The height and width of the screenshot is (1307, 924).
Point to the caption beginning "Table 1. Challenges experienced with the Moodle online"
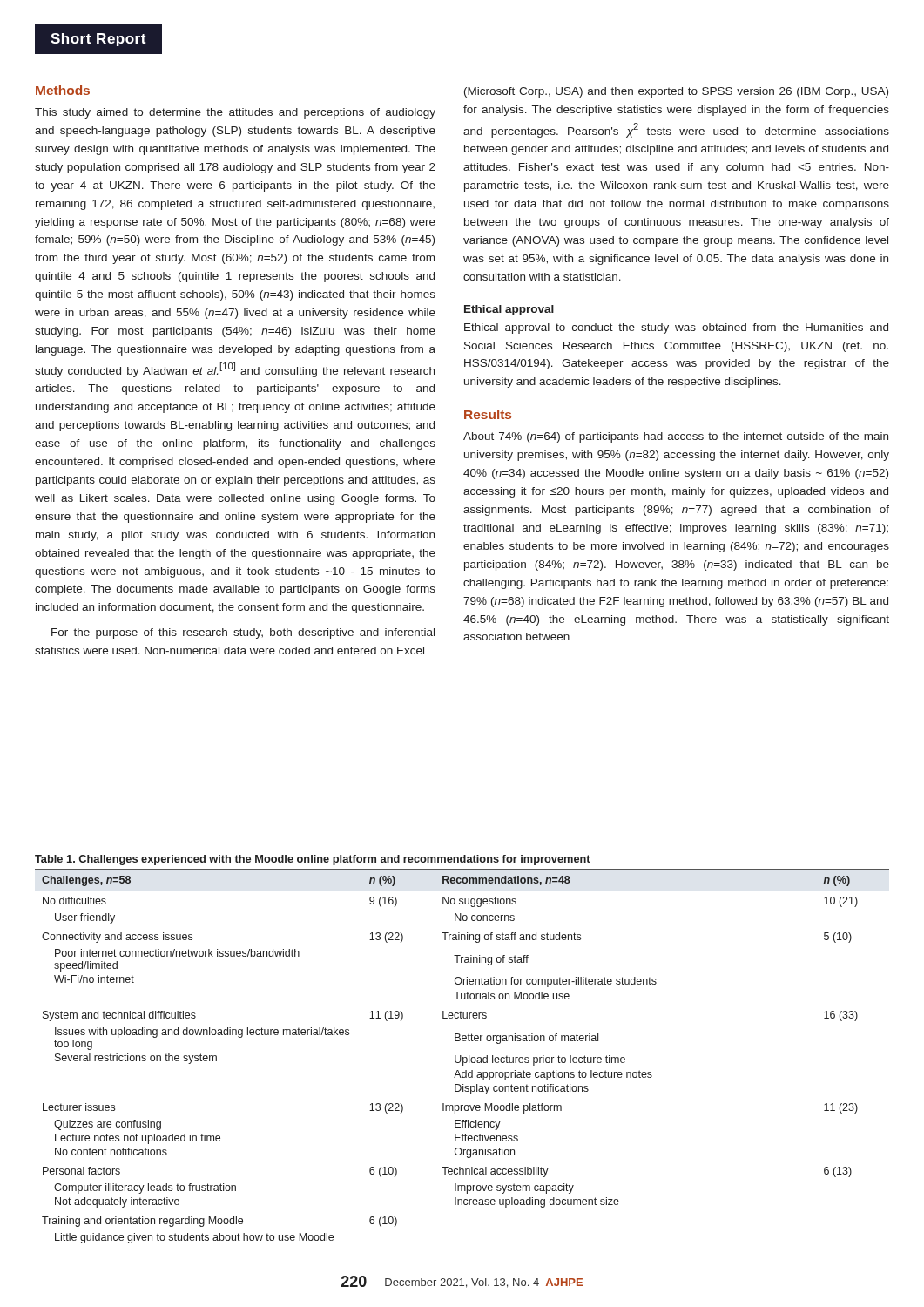(x=312, y=859)
